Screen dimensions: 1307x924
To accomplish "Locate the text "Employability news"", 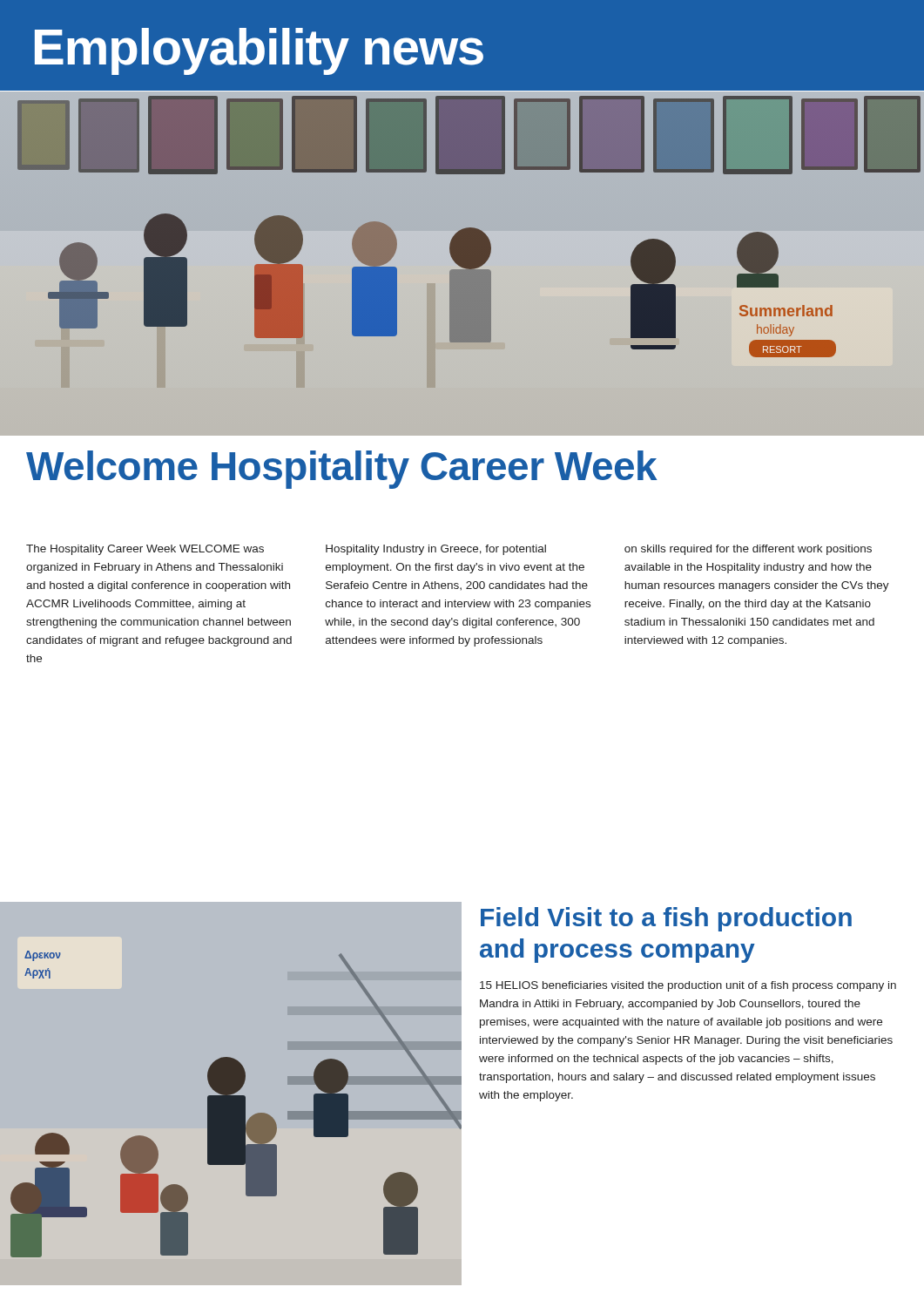I will coord(462,47).
